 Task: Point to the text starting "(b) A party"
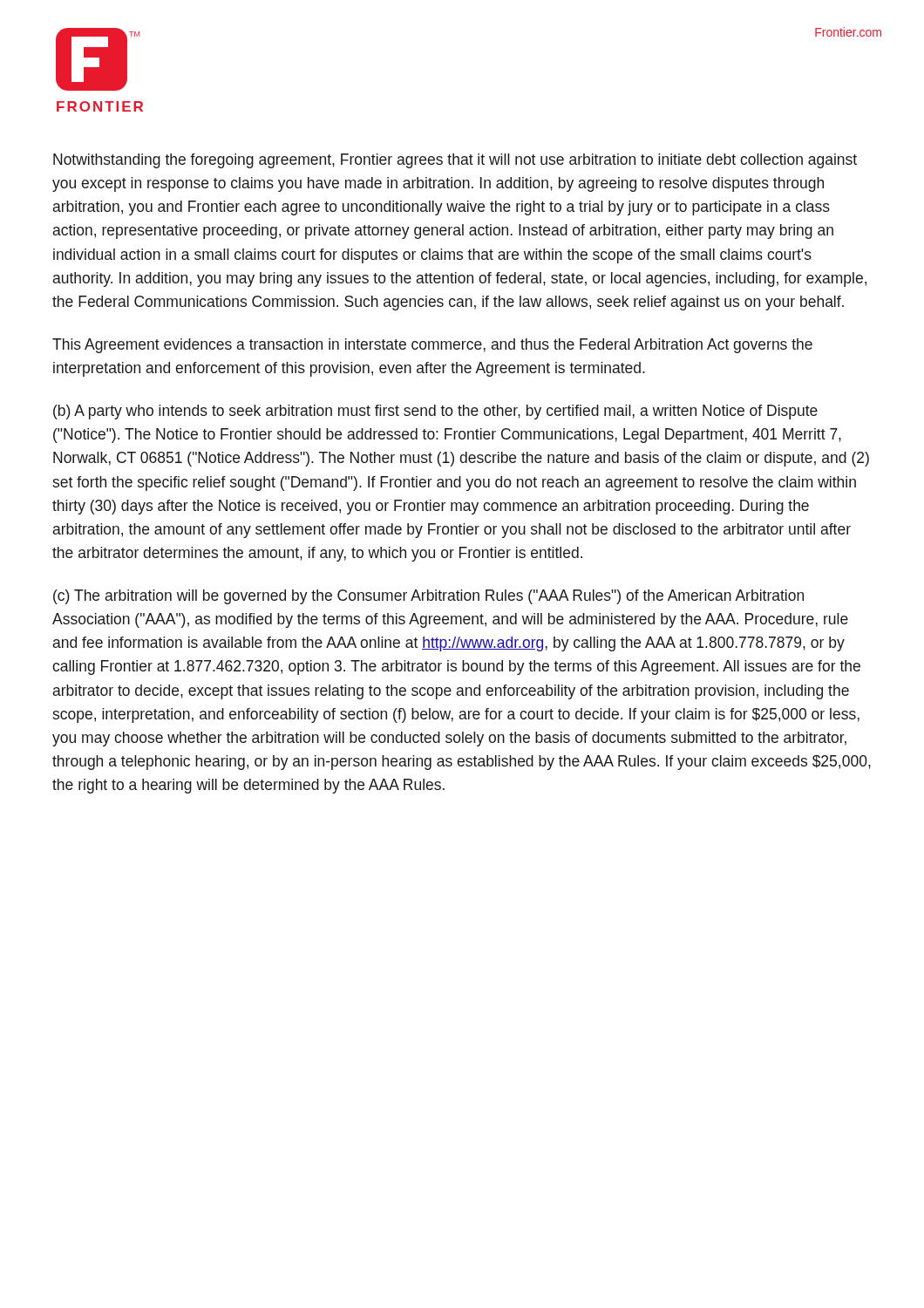[462, 482]
